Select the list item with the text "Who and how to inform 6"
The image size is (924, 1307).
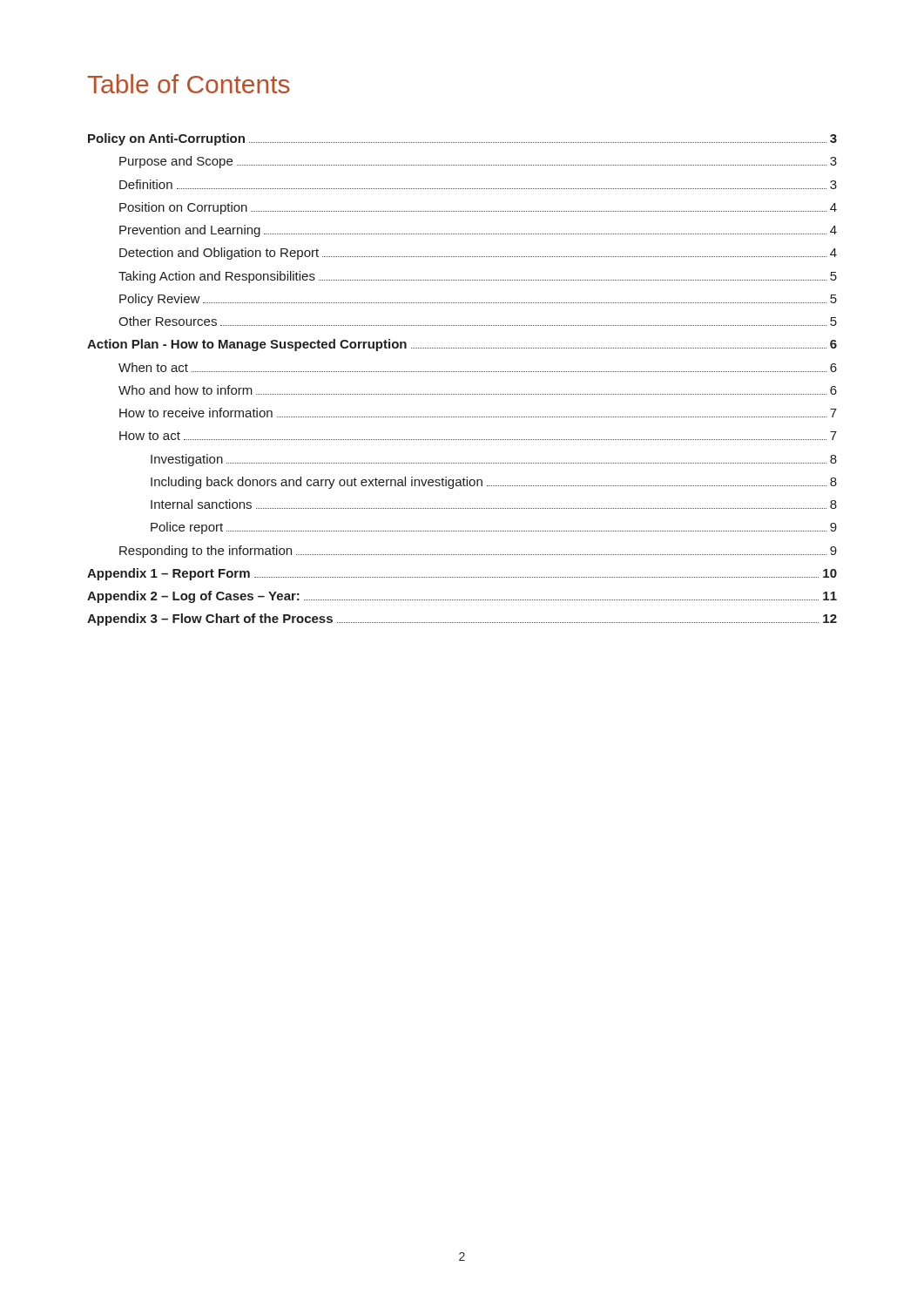pos(478,390)
